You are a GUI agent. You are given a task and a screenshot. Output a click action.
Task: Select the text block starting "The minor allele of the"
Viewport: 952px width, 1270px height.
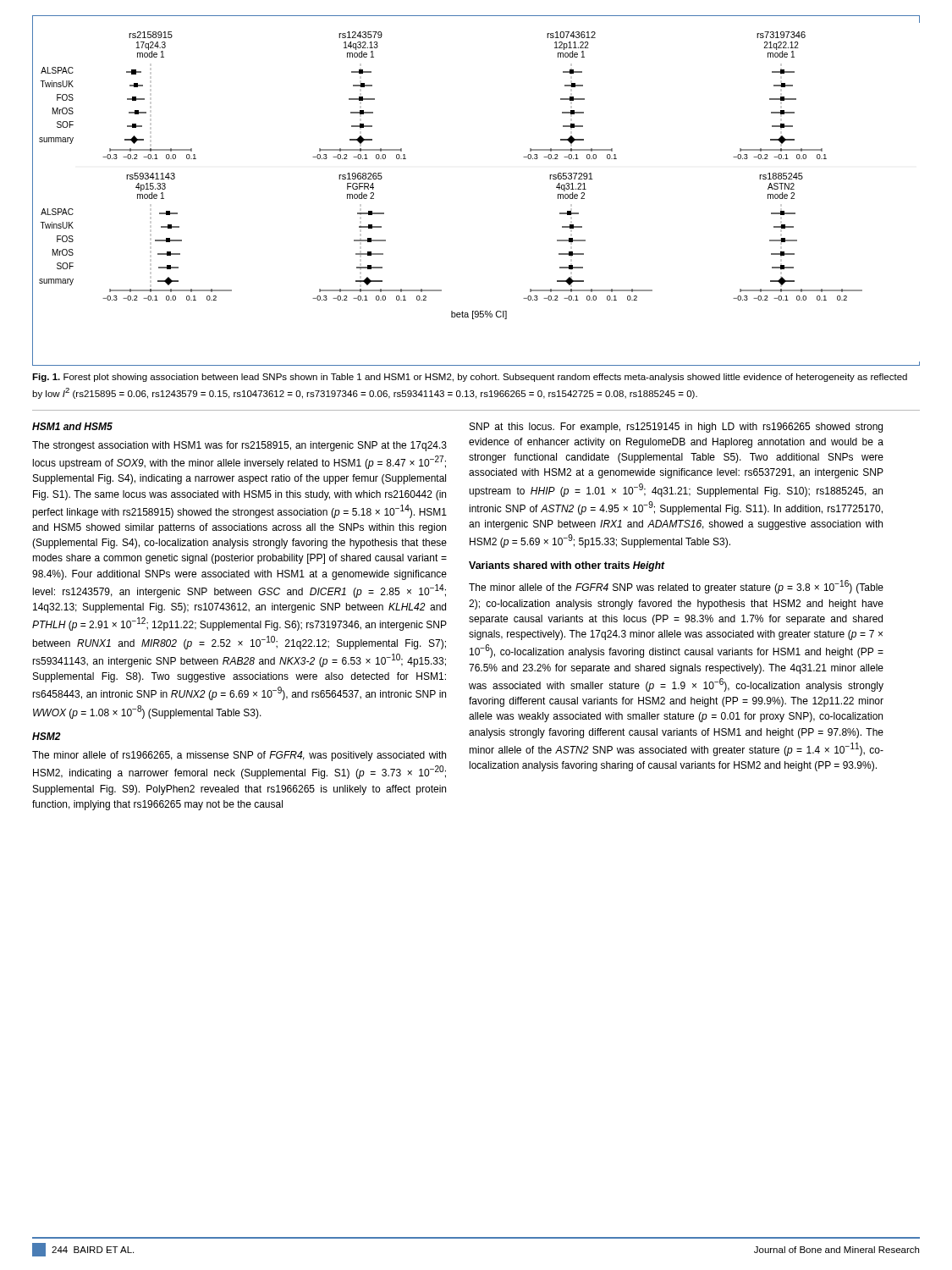click(x=676, y=675)
